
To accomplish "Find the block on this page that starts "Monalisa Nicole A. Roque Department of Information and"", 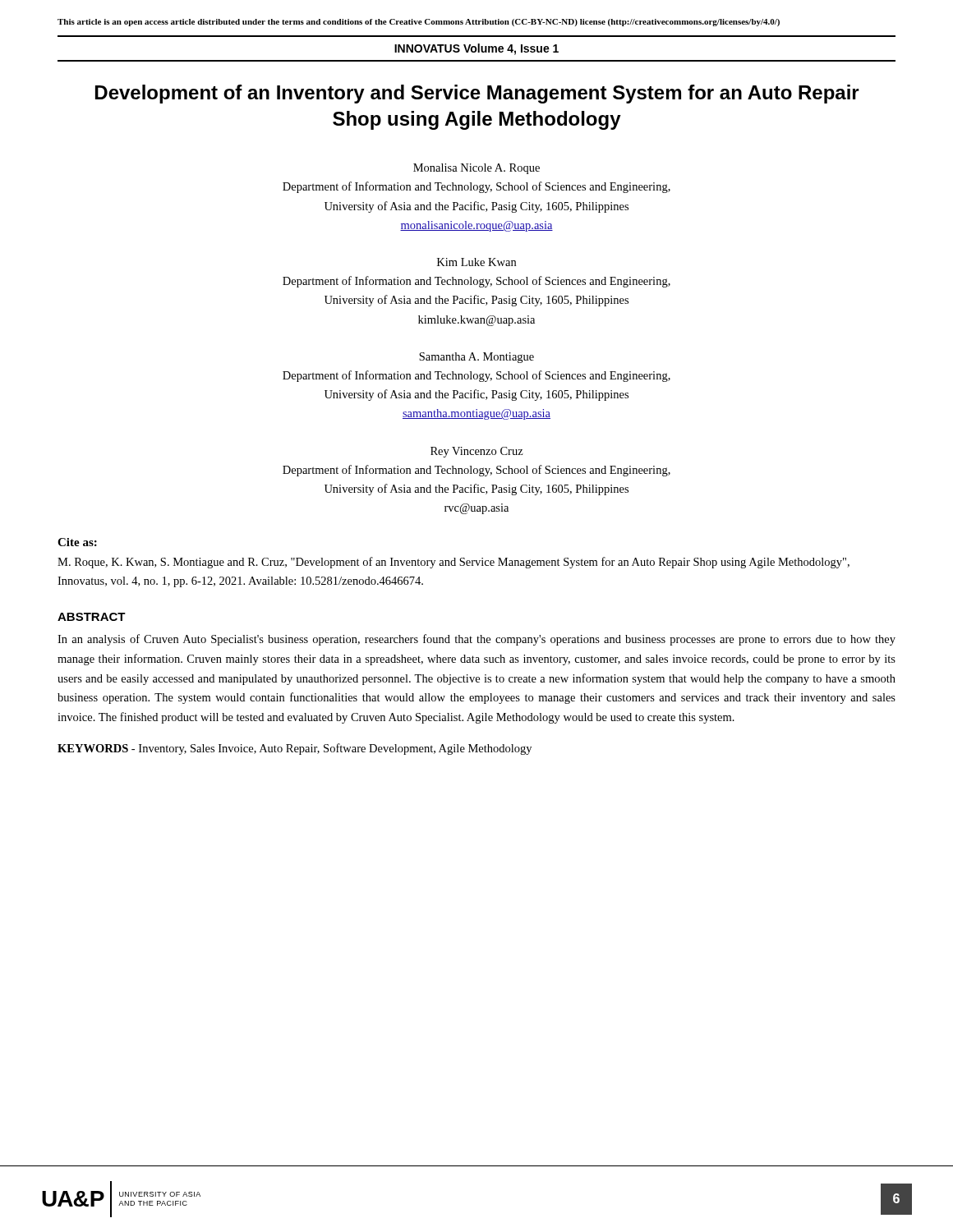I will pyautogui.click(x=476, y=196).
